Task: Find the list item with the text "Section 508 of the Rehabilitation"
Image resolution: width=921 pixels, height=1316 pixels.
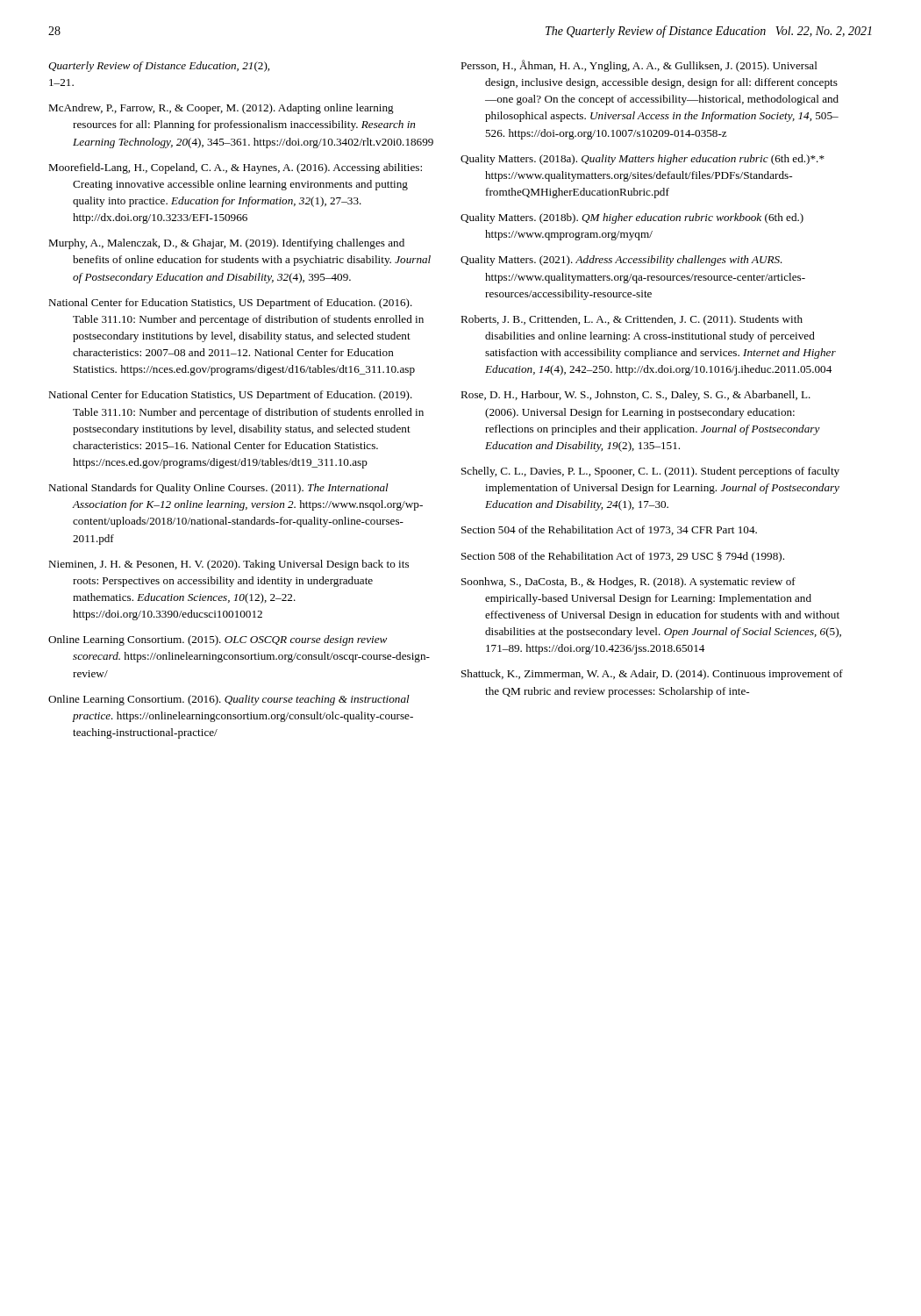Action: point(623,555)
